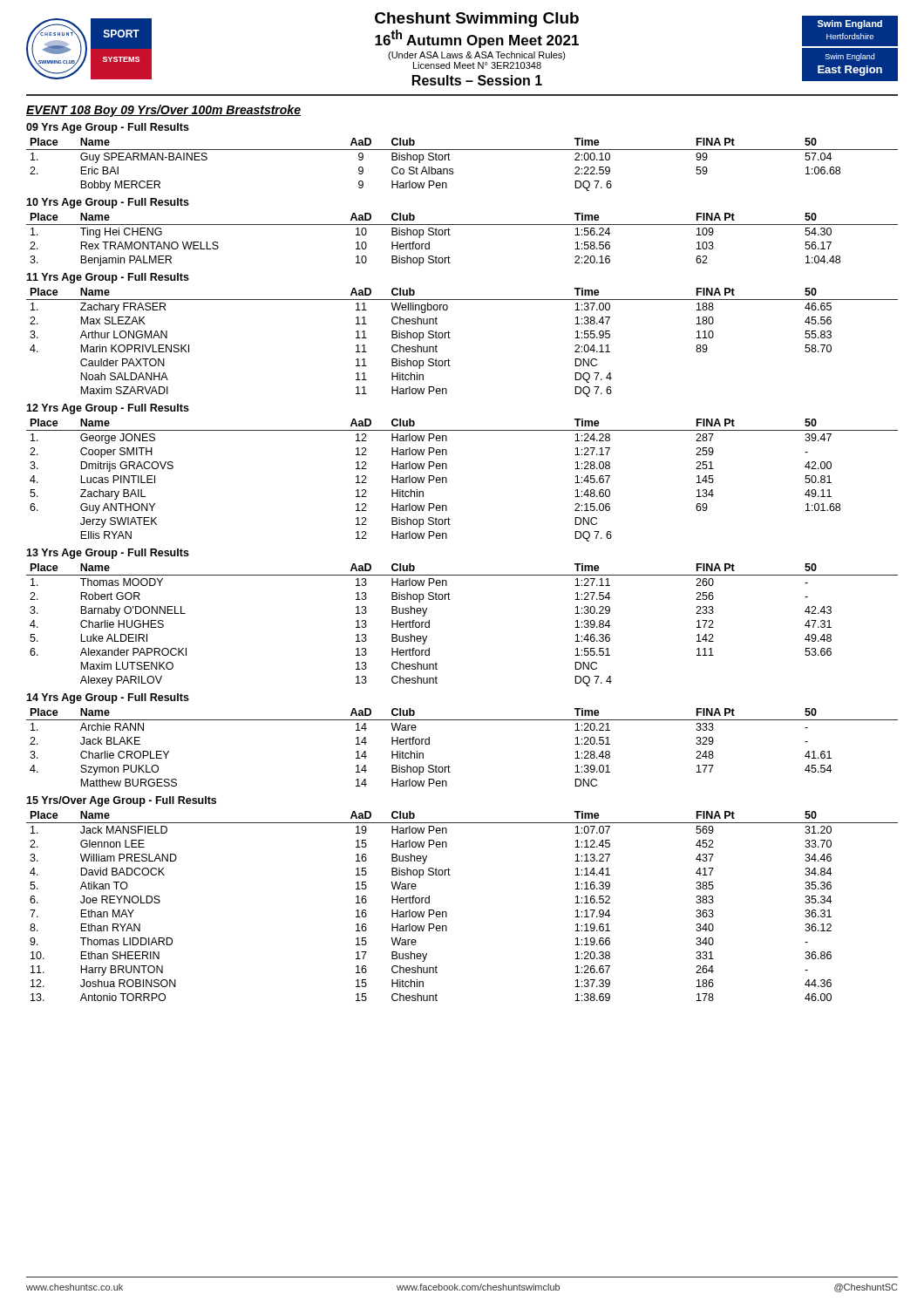924x1308 pixels.
Task: Locate the table with the text "Alexander PAPROCKI"
Action: [462, 624]
